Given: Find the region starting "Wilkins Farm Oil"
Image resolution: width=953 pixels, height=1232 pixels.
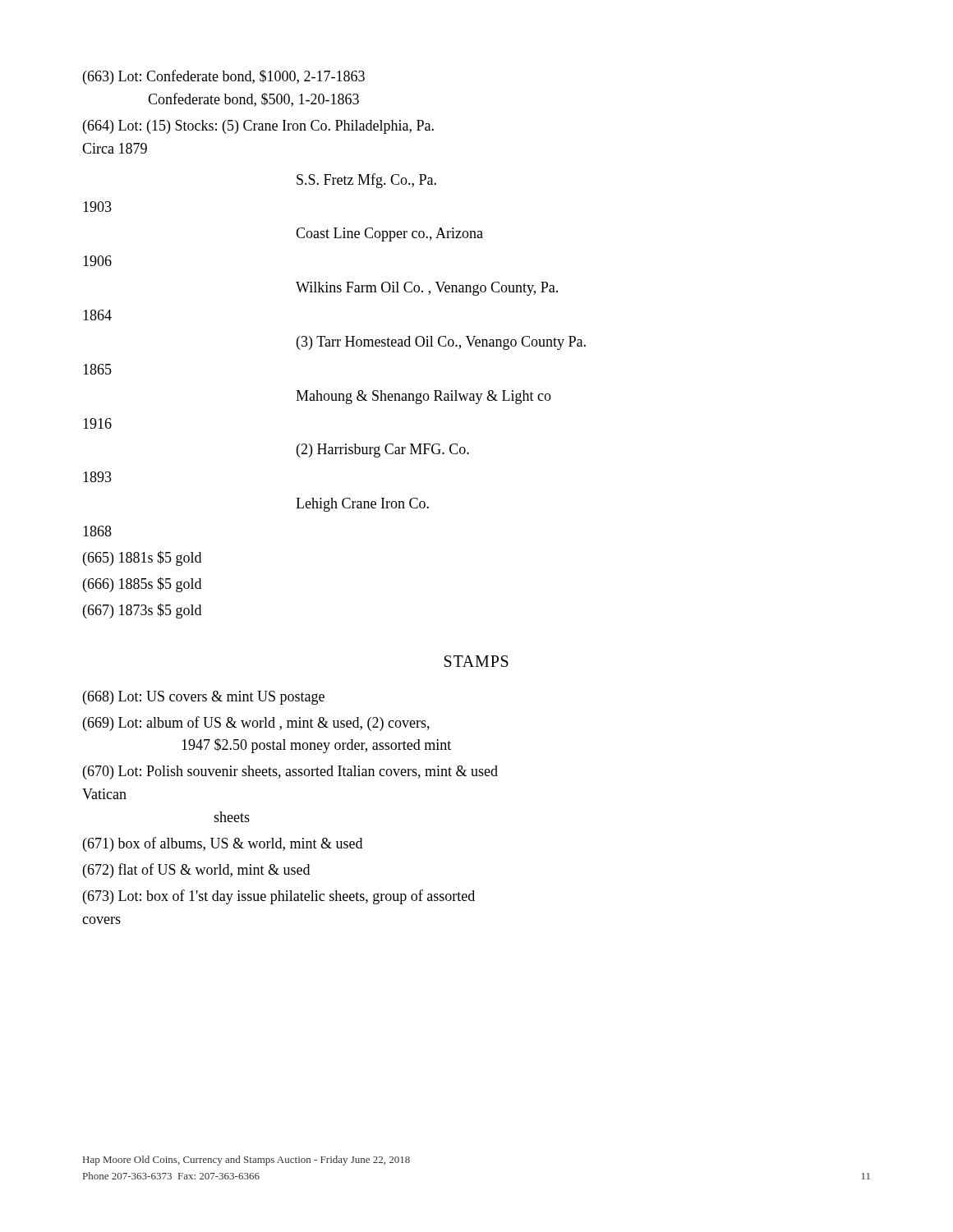Looking at the screenshot, I should tap(476, 302).
